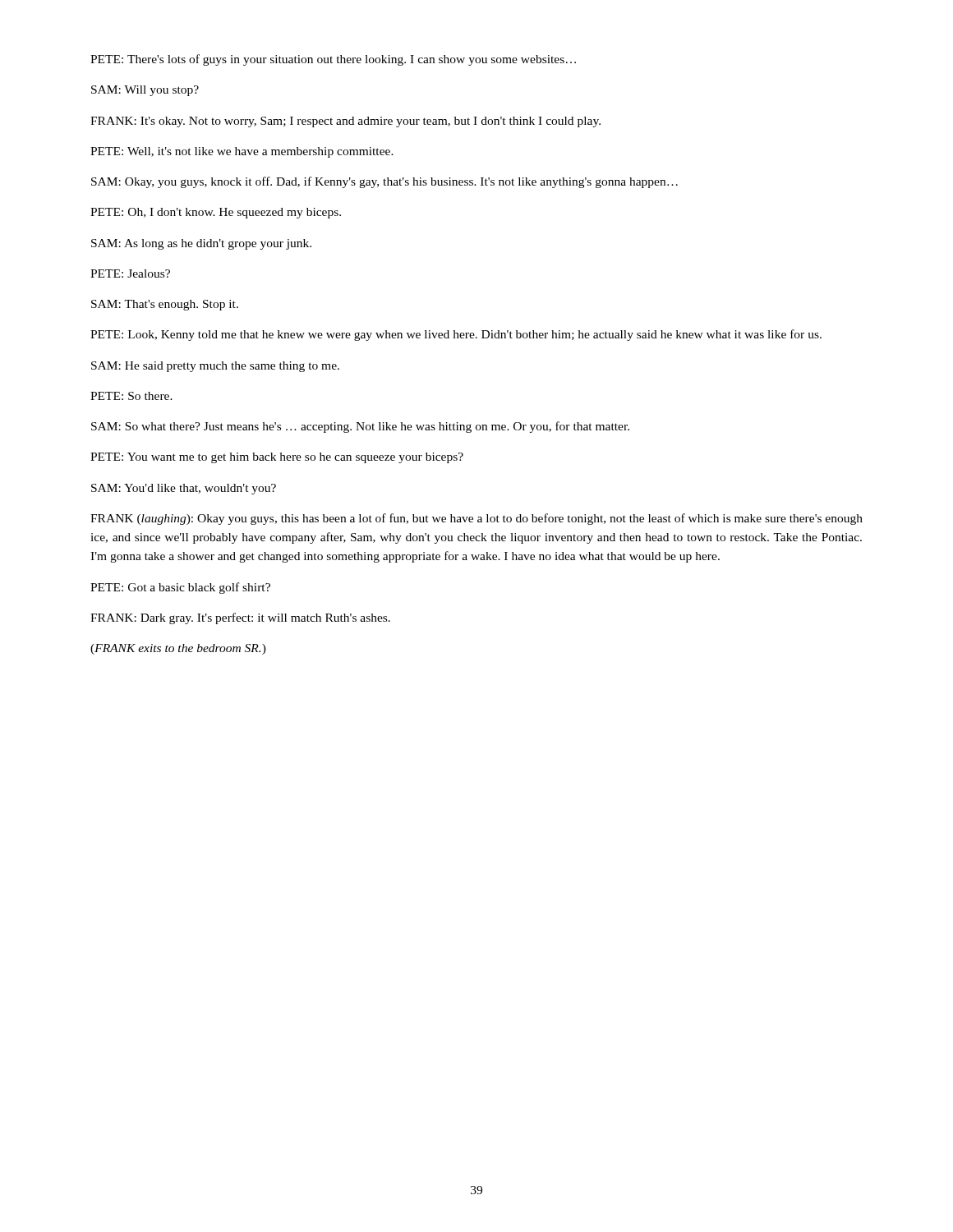Click on the passage starting "PETE: You want me to get"
Image resolution: width=953 pixels, height=1232 pixels.
click(277, 456)
